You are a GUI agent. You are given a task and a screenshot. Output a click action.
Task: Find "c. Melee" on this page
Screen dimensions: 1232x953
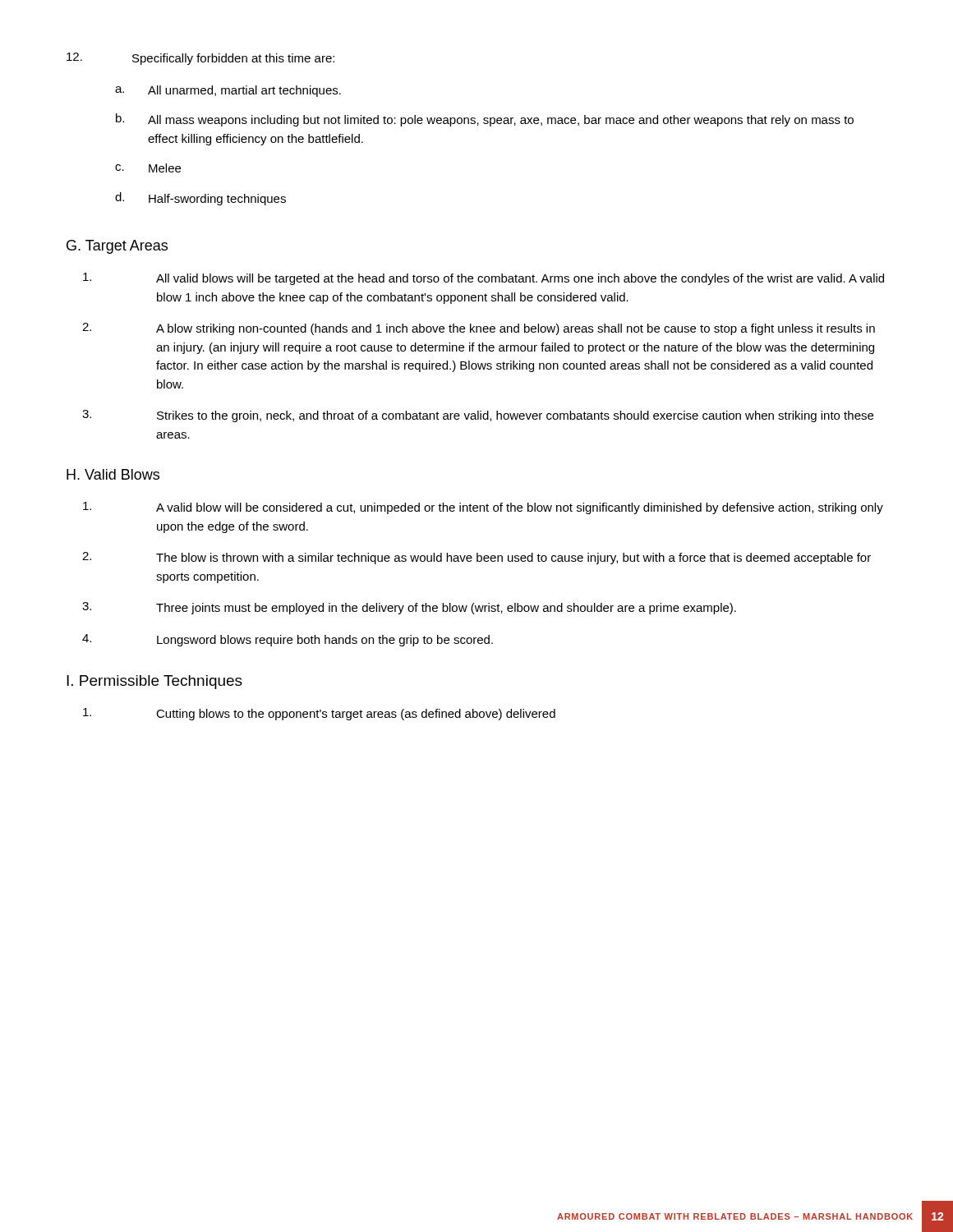coord(148,168)
